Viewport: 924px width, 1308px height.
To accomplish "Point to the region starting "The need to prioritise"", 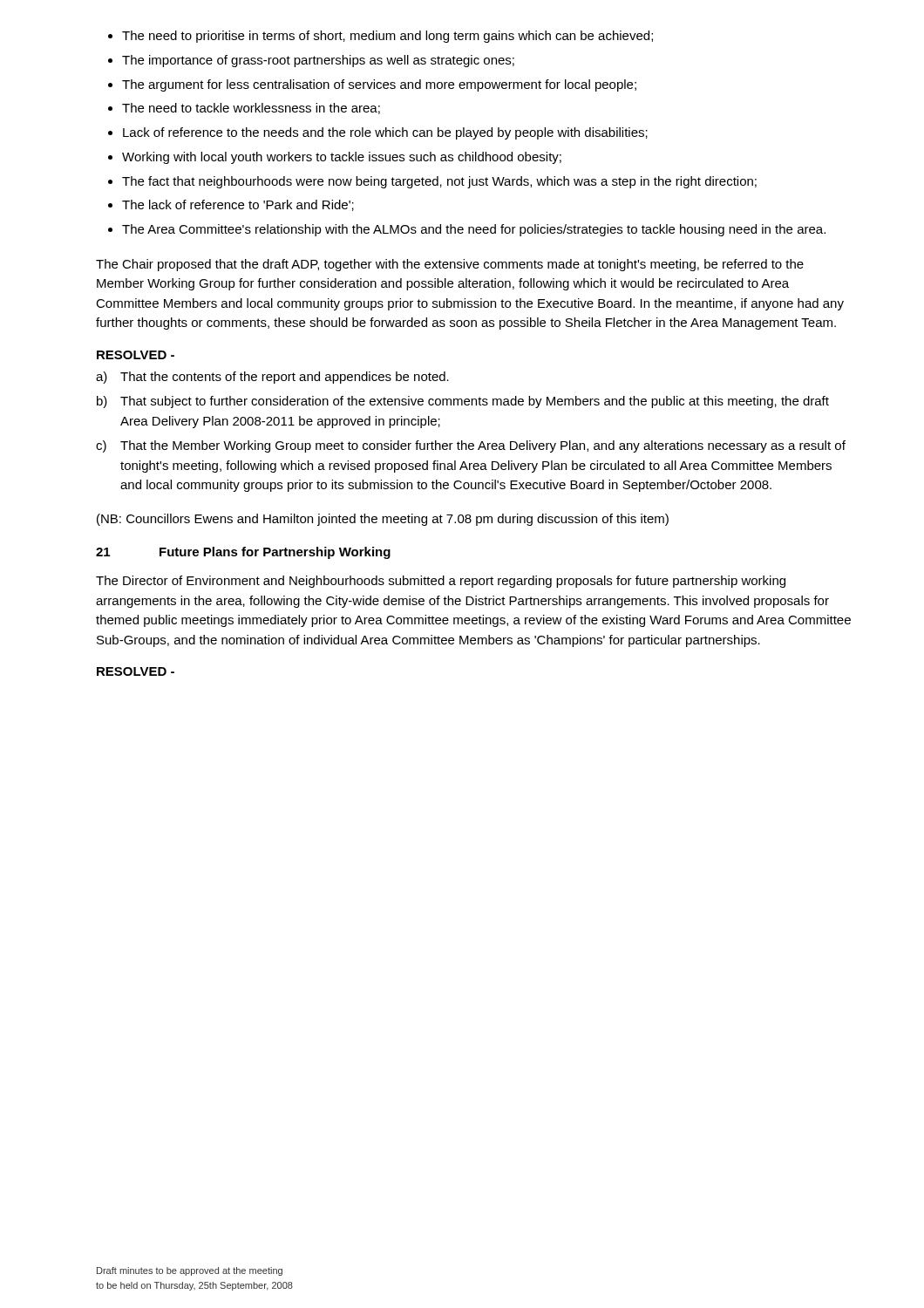I will click(475, 132).
